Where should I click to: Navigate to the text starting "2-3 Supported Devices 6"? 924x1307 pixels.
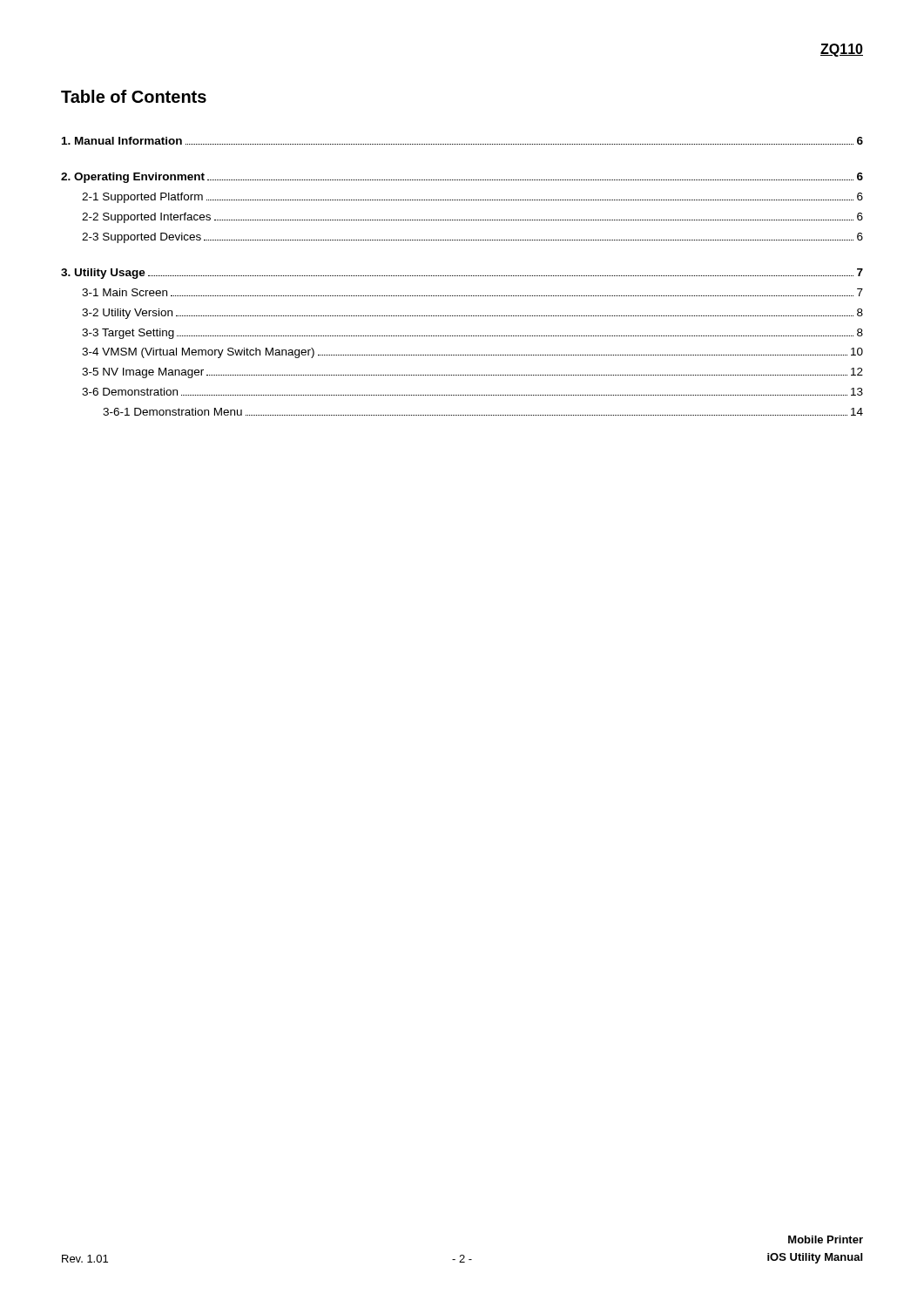(x=472, y=237)
